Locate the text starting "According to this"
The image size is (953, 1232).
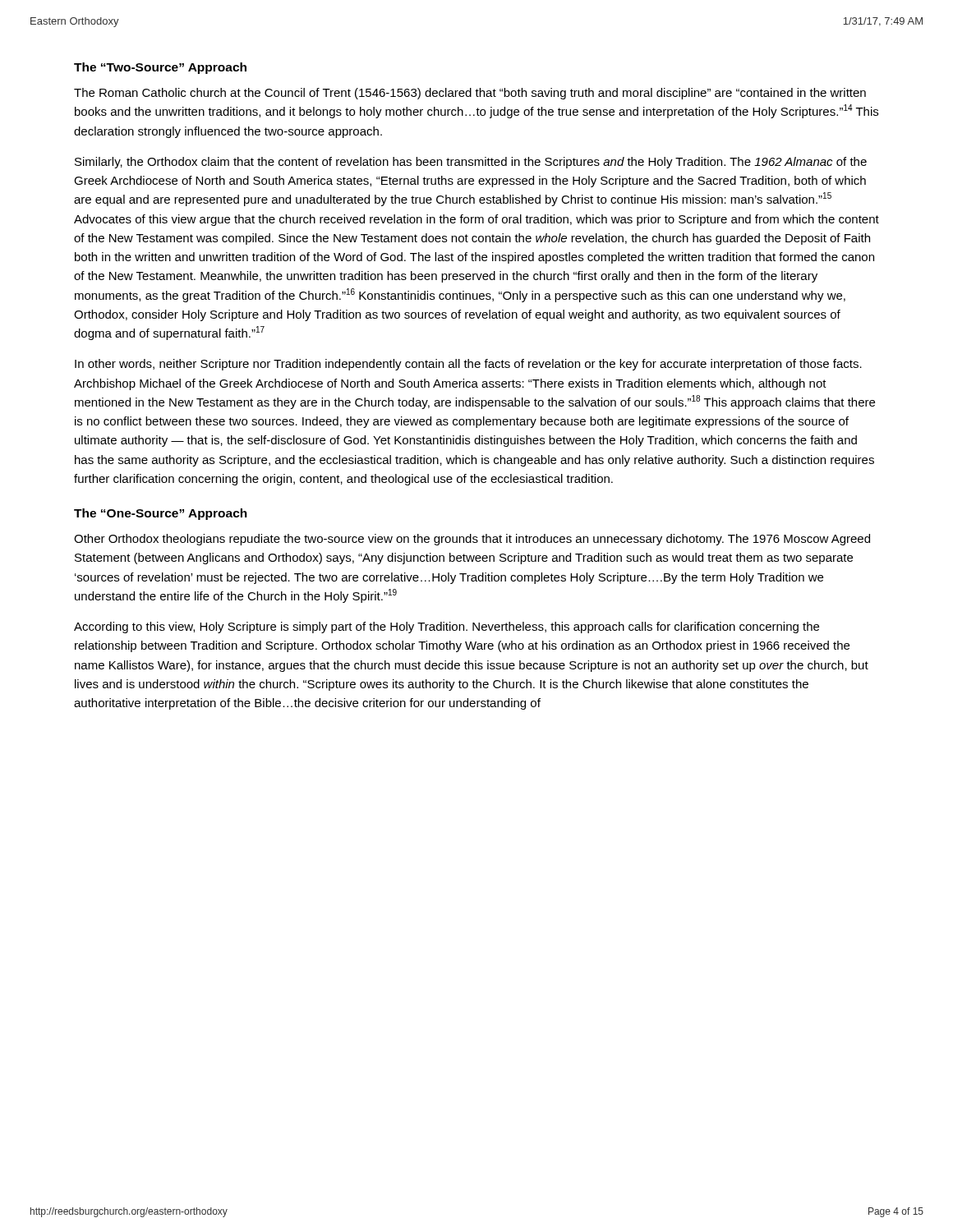click(x=471, y=664)
